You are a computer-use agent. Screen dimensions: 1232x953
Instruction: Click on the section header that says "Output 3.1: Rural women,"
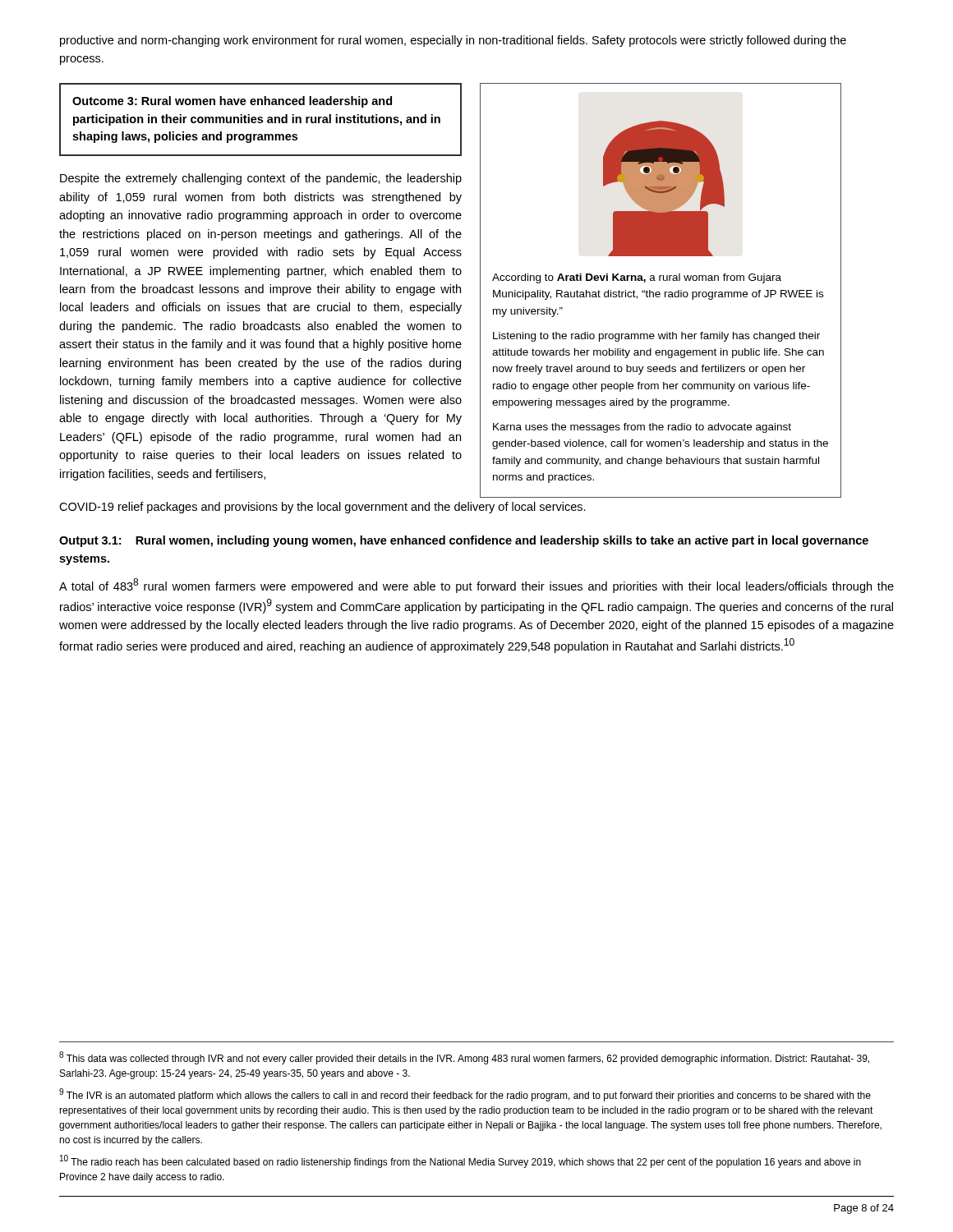[x=464, y=549]
